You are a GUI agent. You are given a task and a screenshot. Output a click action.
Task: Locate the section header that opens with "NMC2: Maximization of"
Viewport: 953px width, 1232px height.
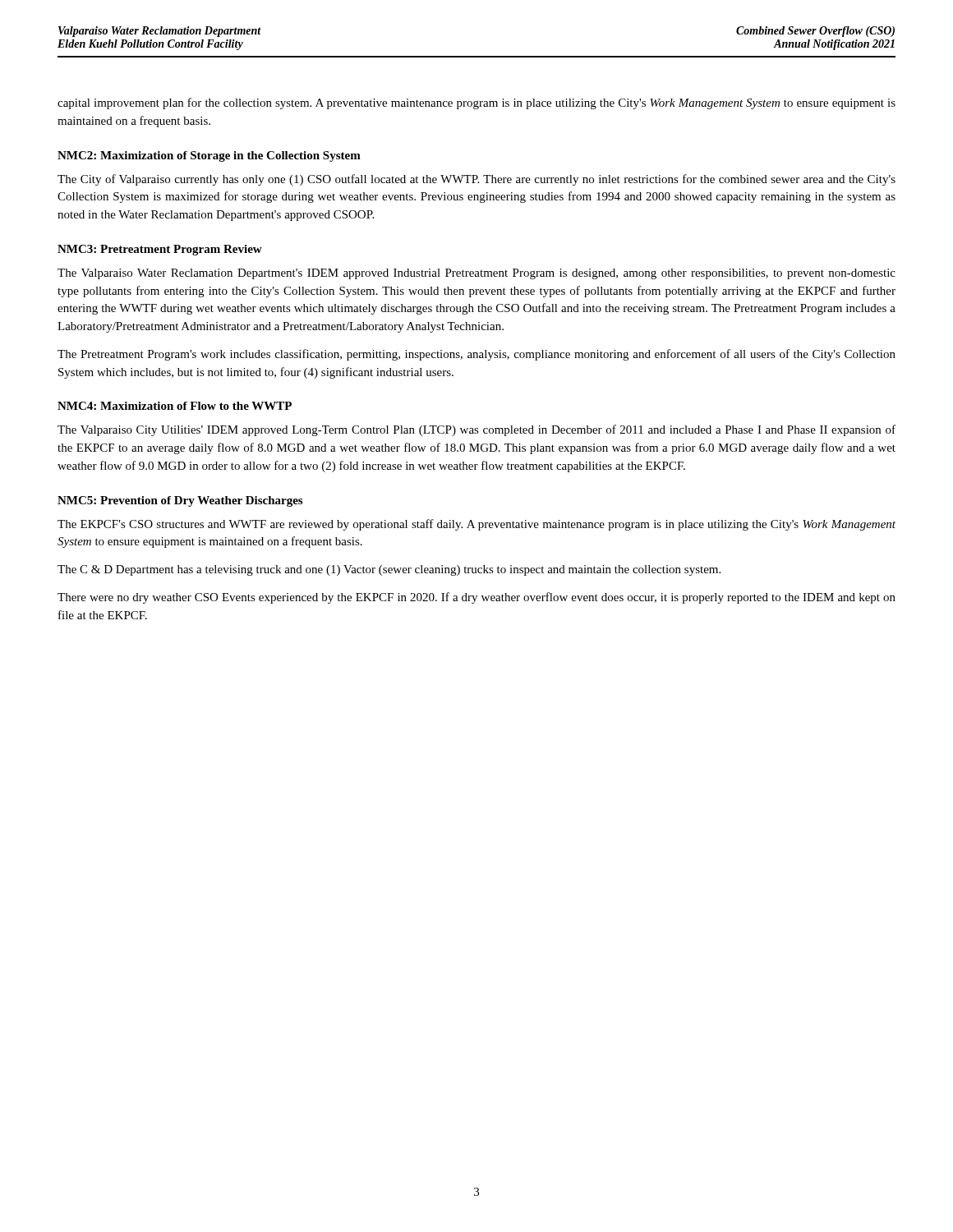click(x=209, y=155)
